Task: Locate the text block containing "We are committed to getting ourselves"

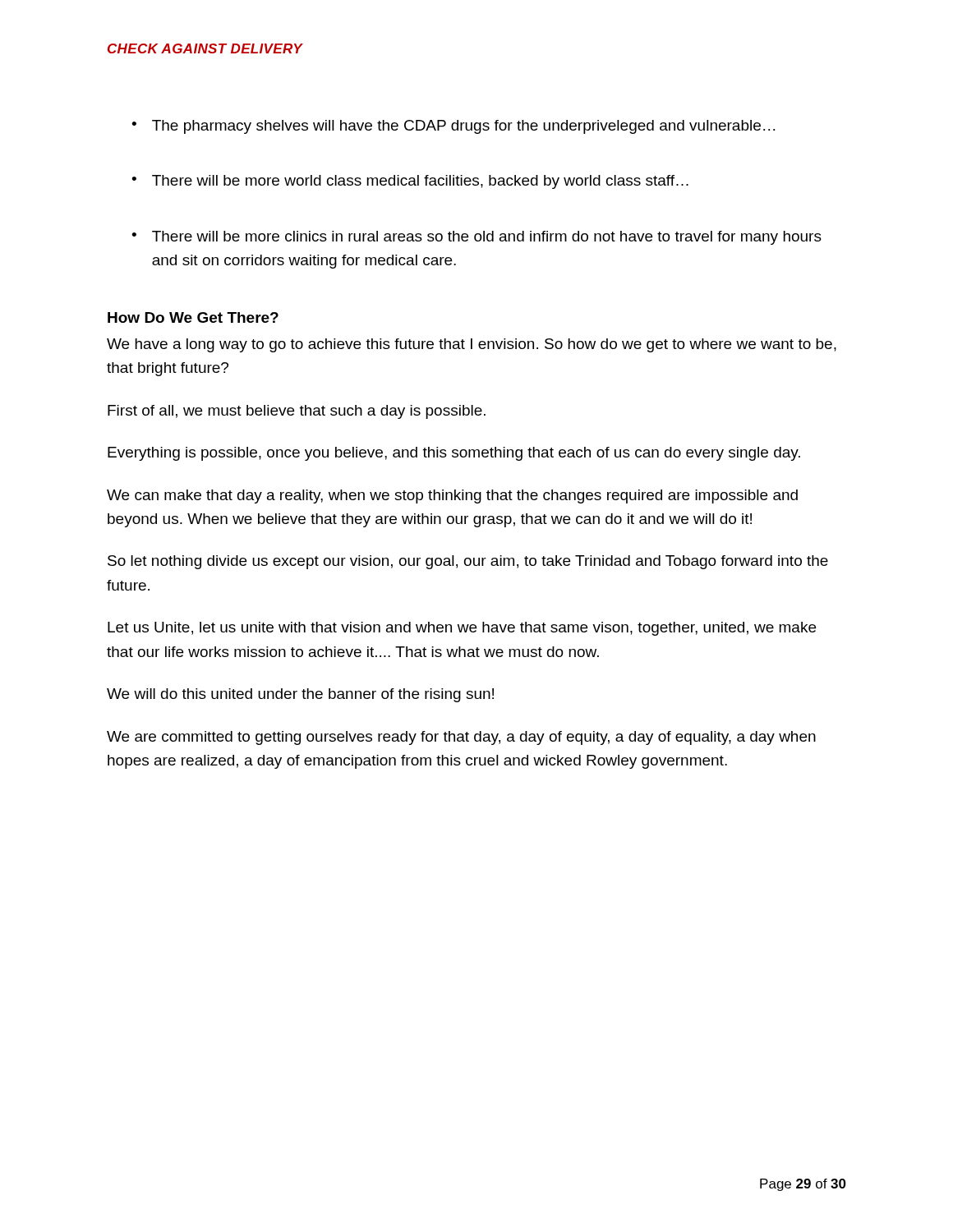Action: 462,748
